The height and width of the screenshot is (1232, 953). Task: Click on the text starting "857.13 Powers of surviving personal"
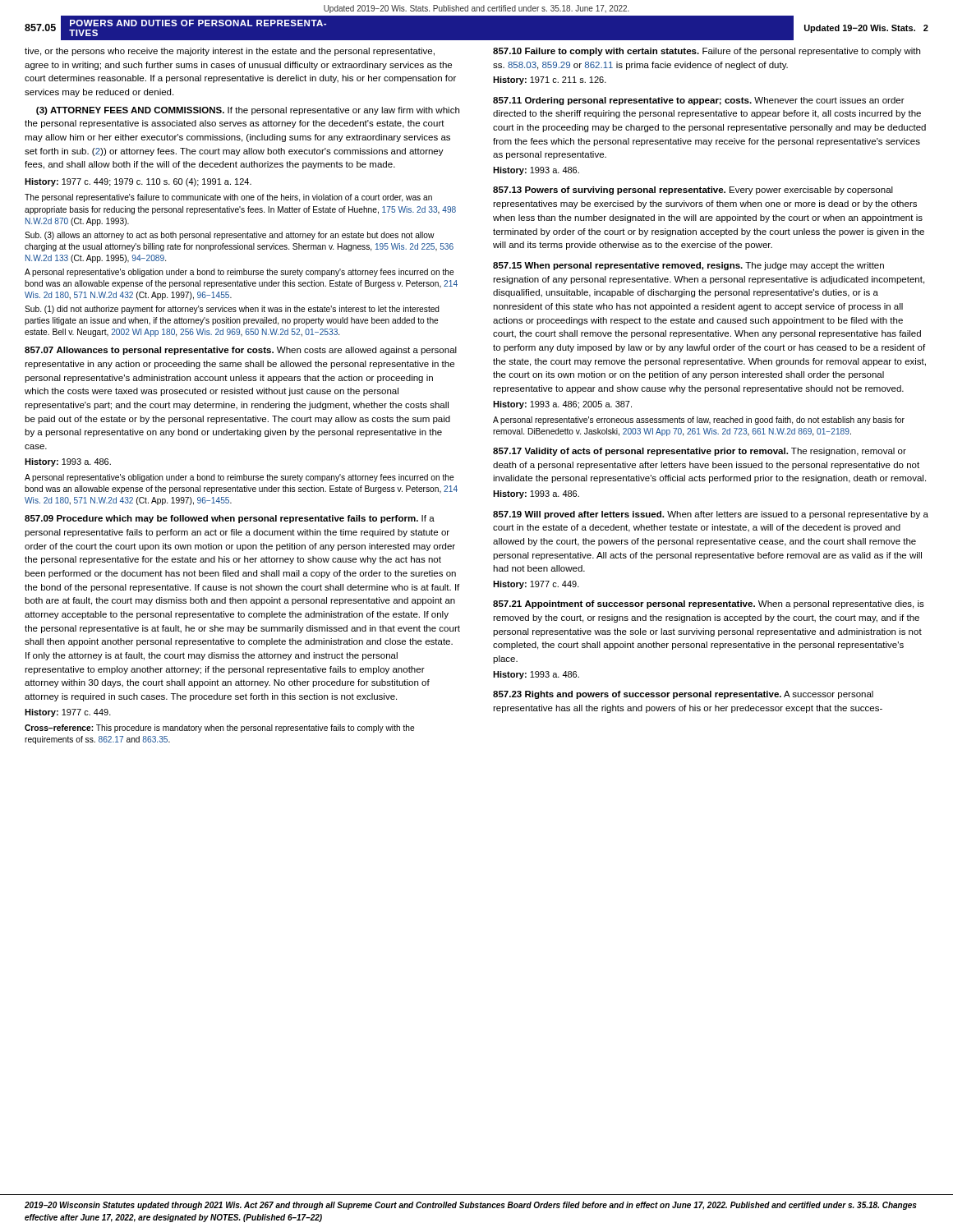[711, 218]
